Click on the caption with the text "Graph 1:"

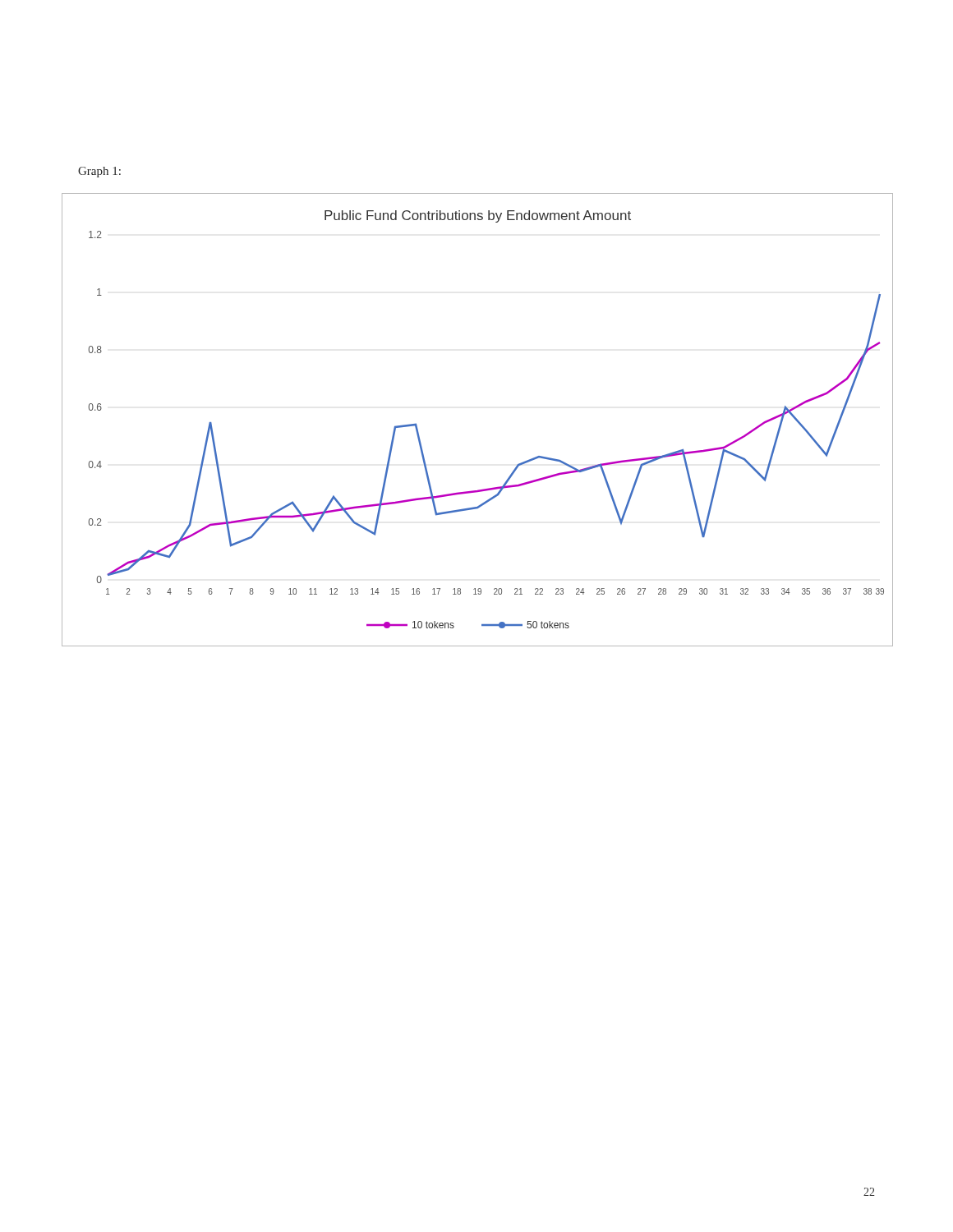coord(100,171)
